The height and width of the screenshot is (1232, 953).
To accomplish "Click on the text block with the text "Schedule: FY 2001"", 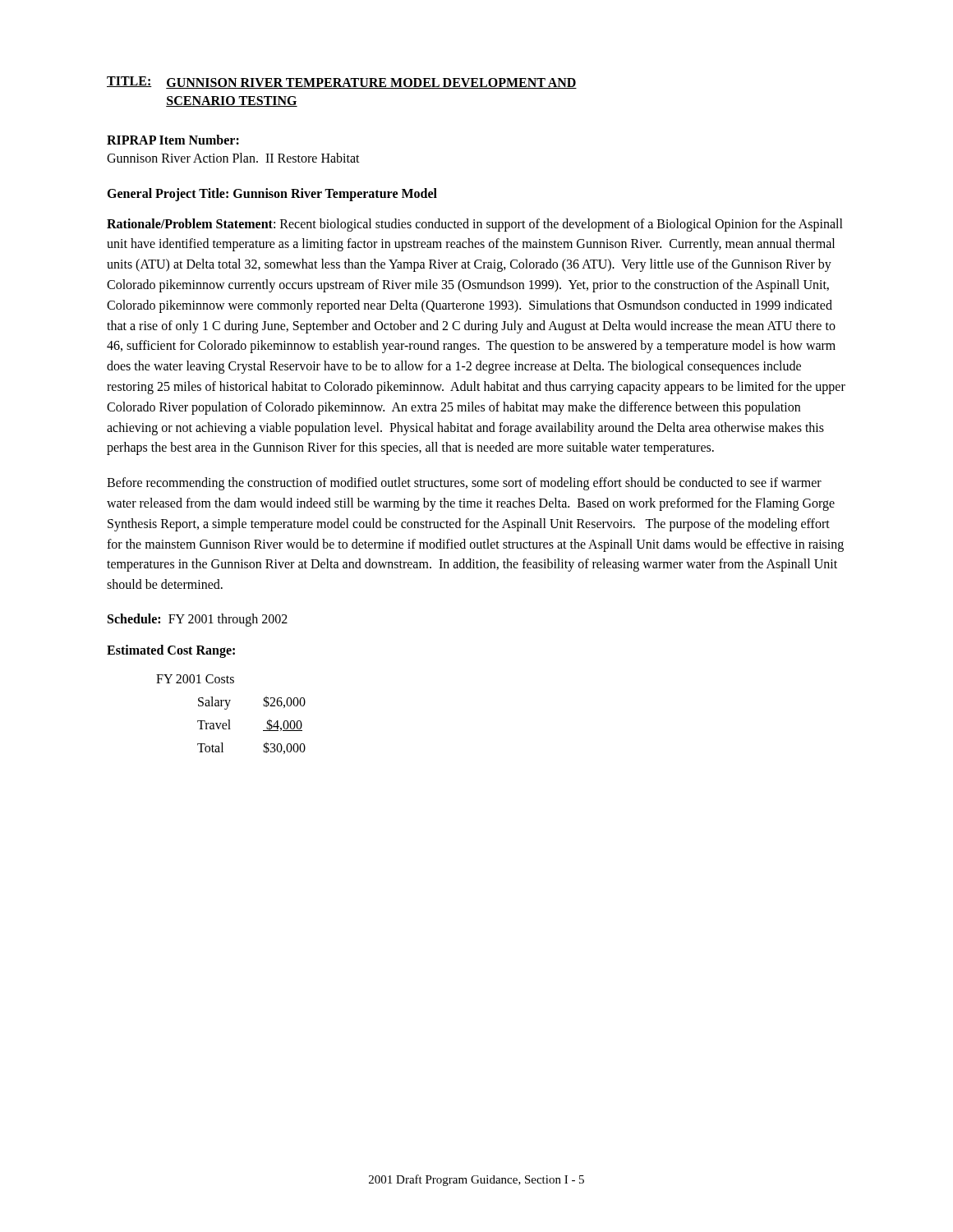I will (197, 619).
